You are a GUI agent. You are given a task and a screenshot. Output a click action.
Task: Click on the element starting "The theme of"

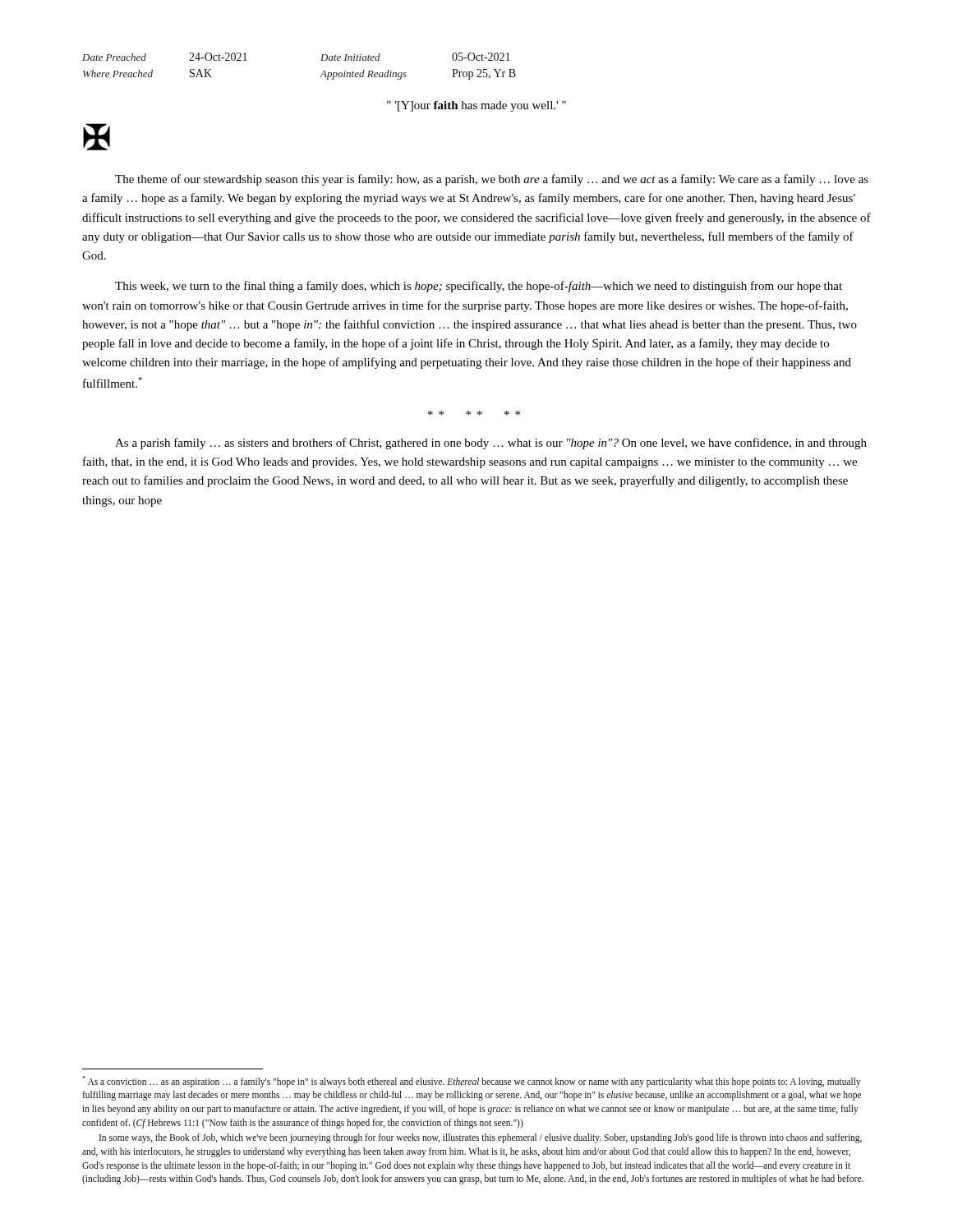click(x=476, y=217)
